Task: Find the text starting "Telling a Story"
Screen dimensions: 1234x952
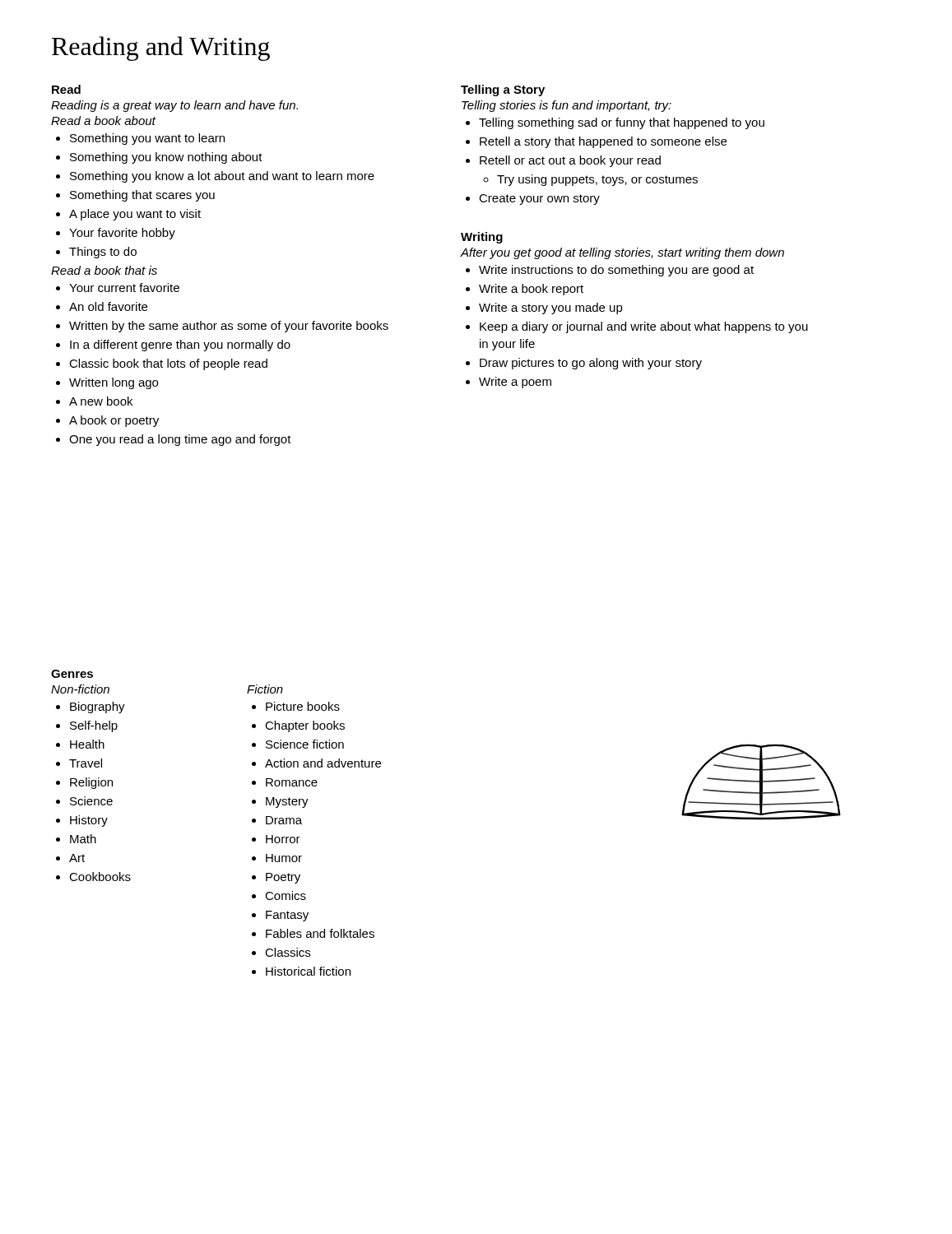Action: (503, 89)
